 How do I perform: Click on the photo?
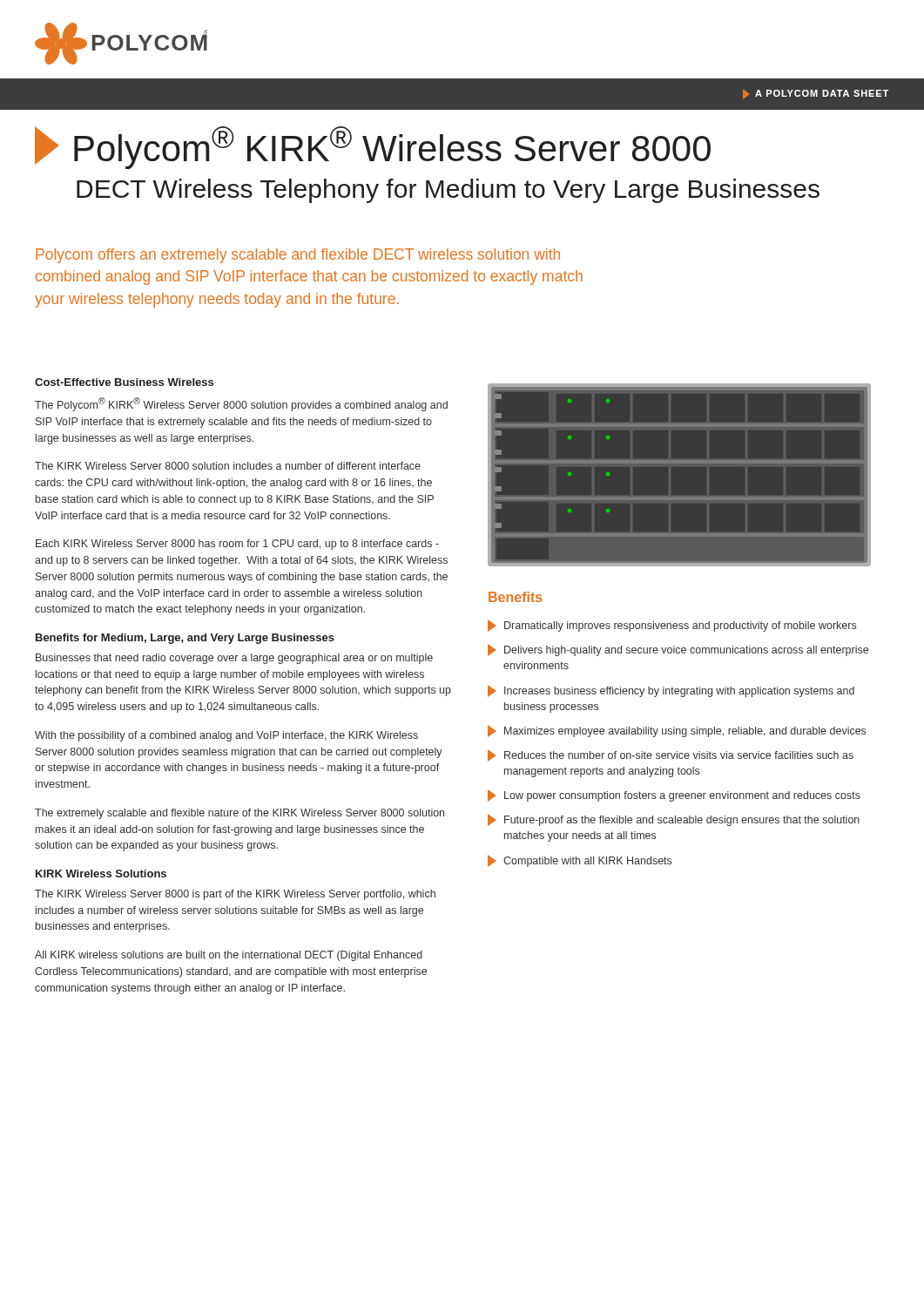pos(688,471)
